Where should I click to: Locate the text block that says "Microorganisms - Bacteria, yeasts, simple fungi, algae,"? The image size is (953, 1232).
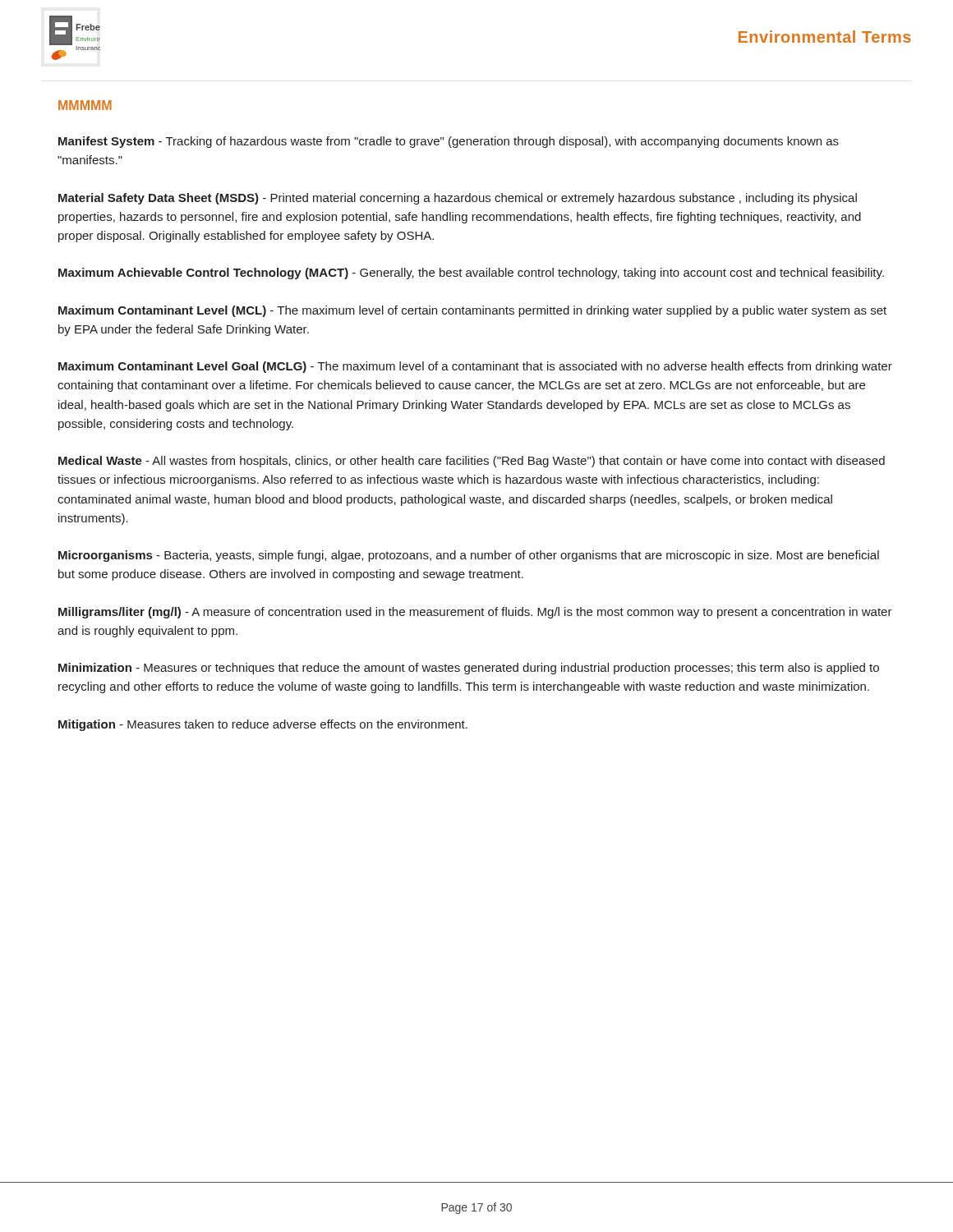468,564
